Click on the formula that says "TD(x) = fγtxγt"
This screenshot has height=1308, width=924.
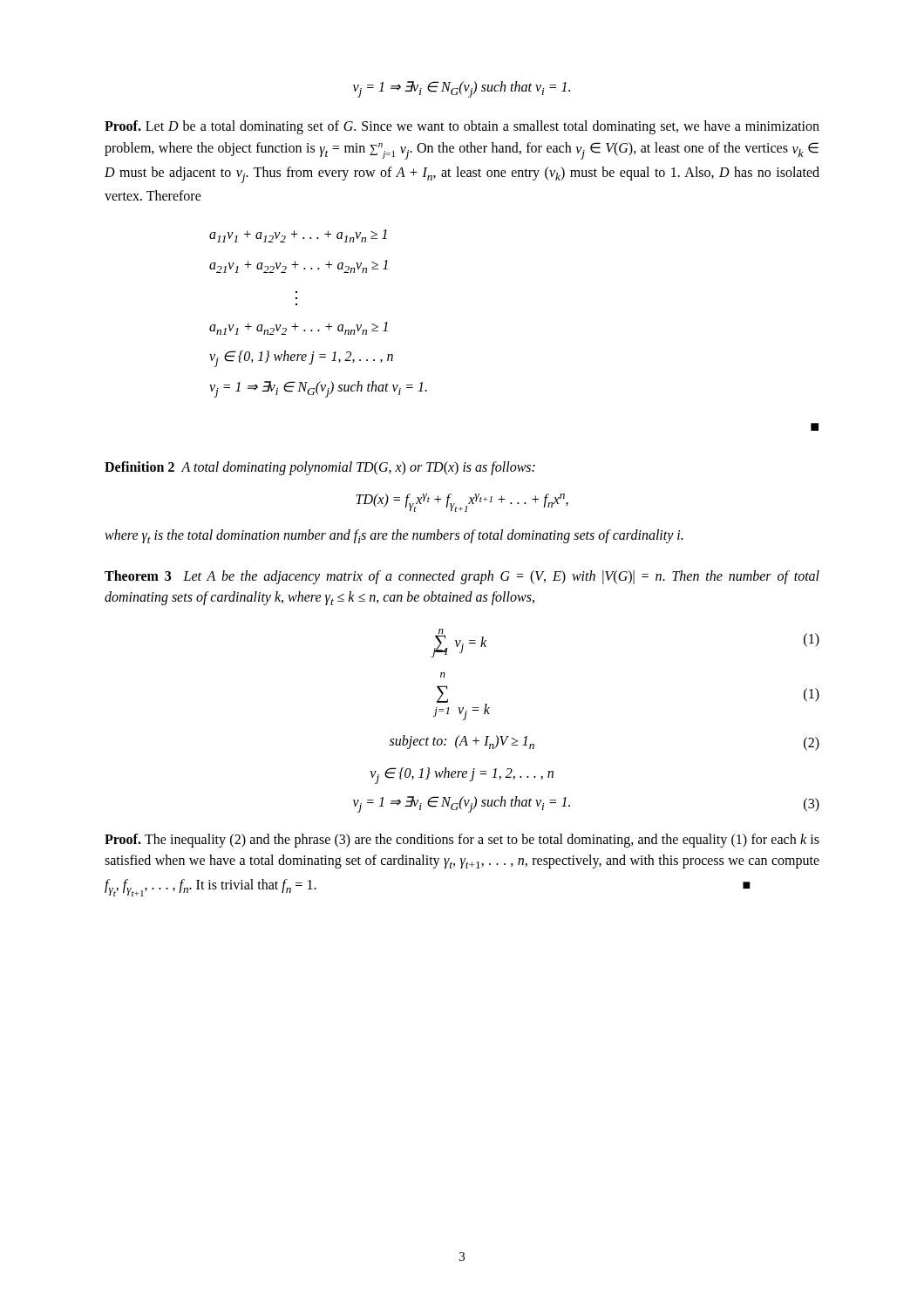click(x=462, y=501)
